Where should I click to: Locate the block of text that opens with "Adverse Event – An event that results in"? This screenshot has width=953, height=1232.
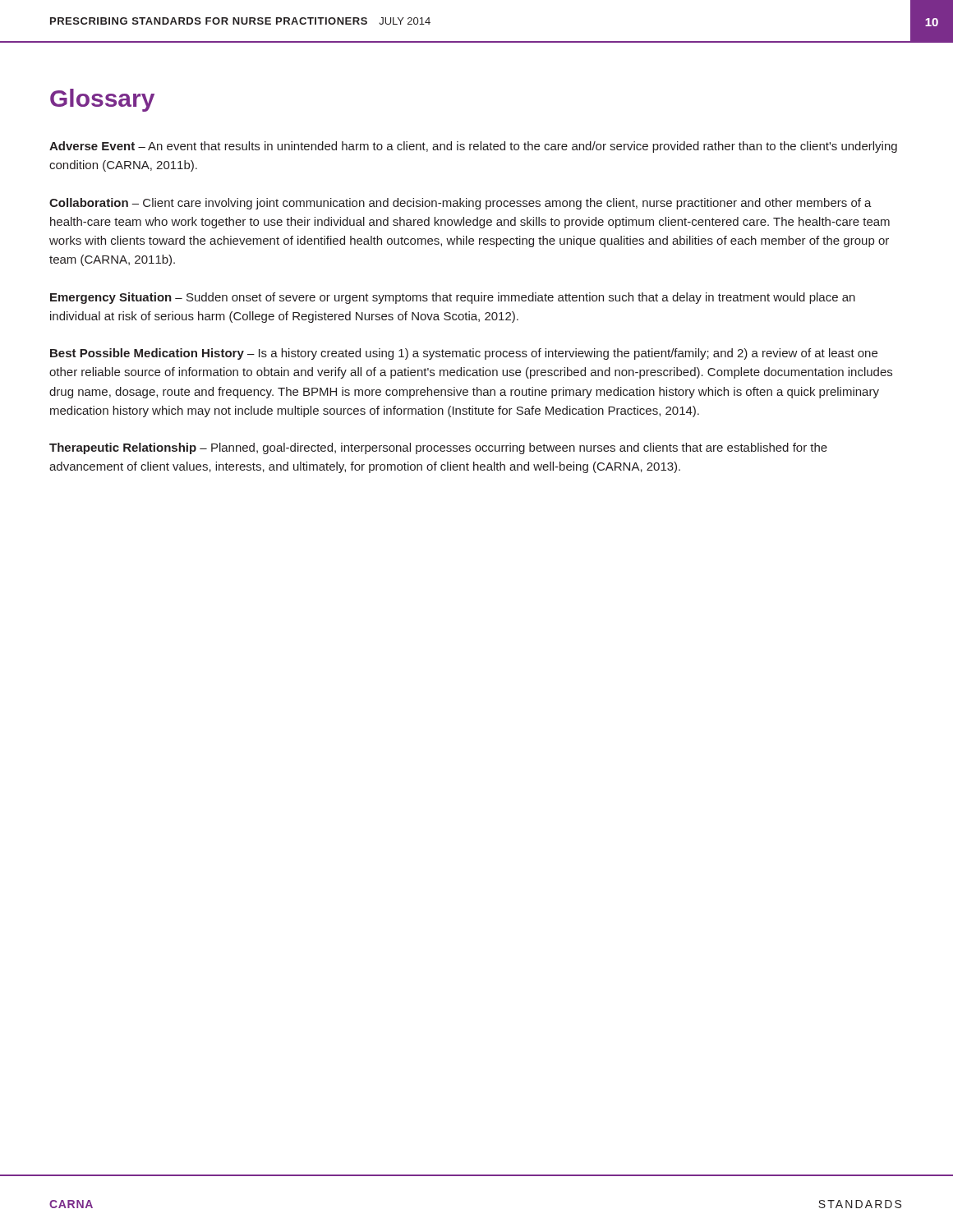point(473,155)
